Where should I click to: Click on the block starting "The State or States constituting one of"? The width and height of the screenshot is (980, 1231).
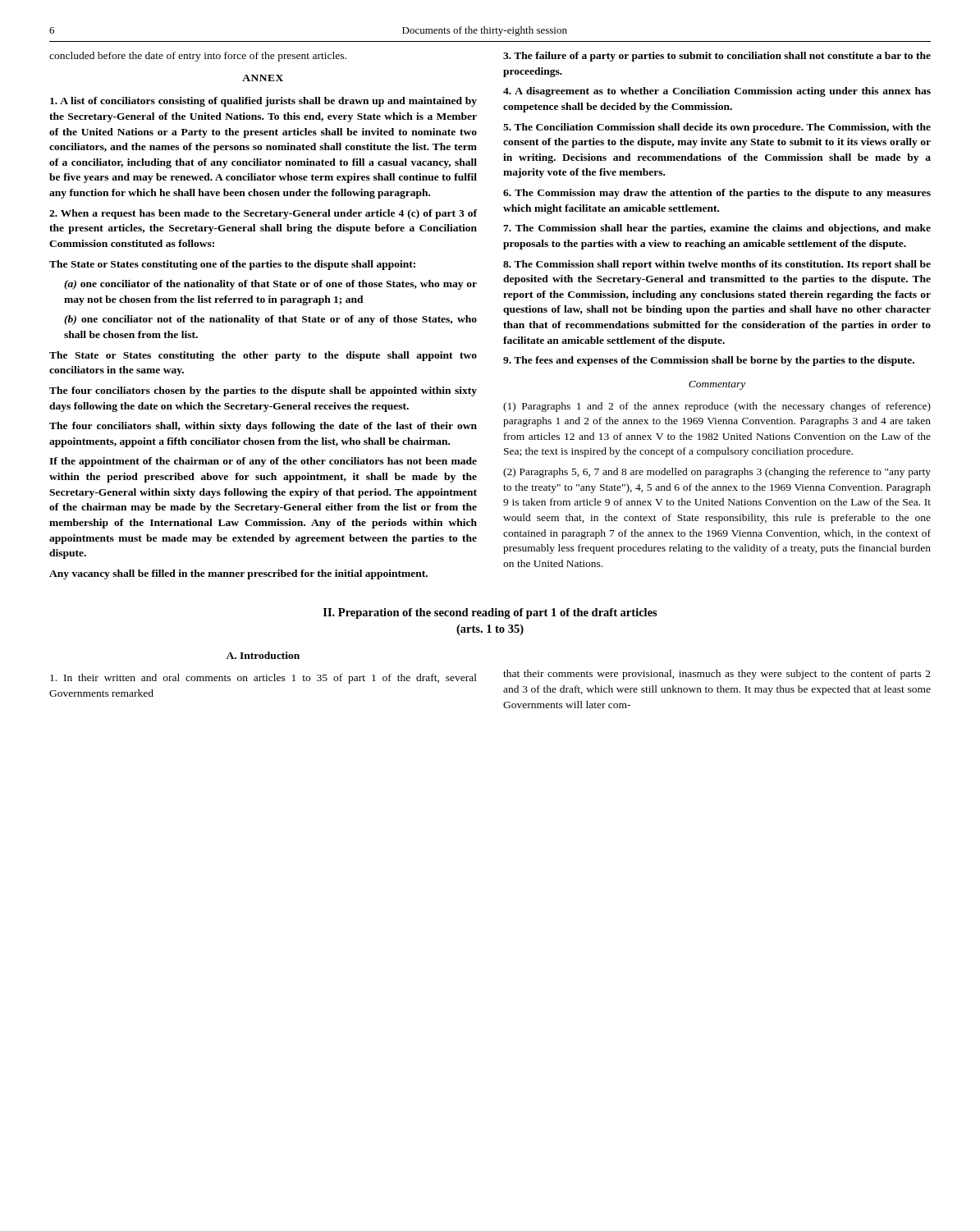point(263,264)
